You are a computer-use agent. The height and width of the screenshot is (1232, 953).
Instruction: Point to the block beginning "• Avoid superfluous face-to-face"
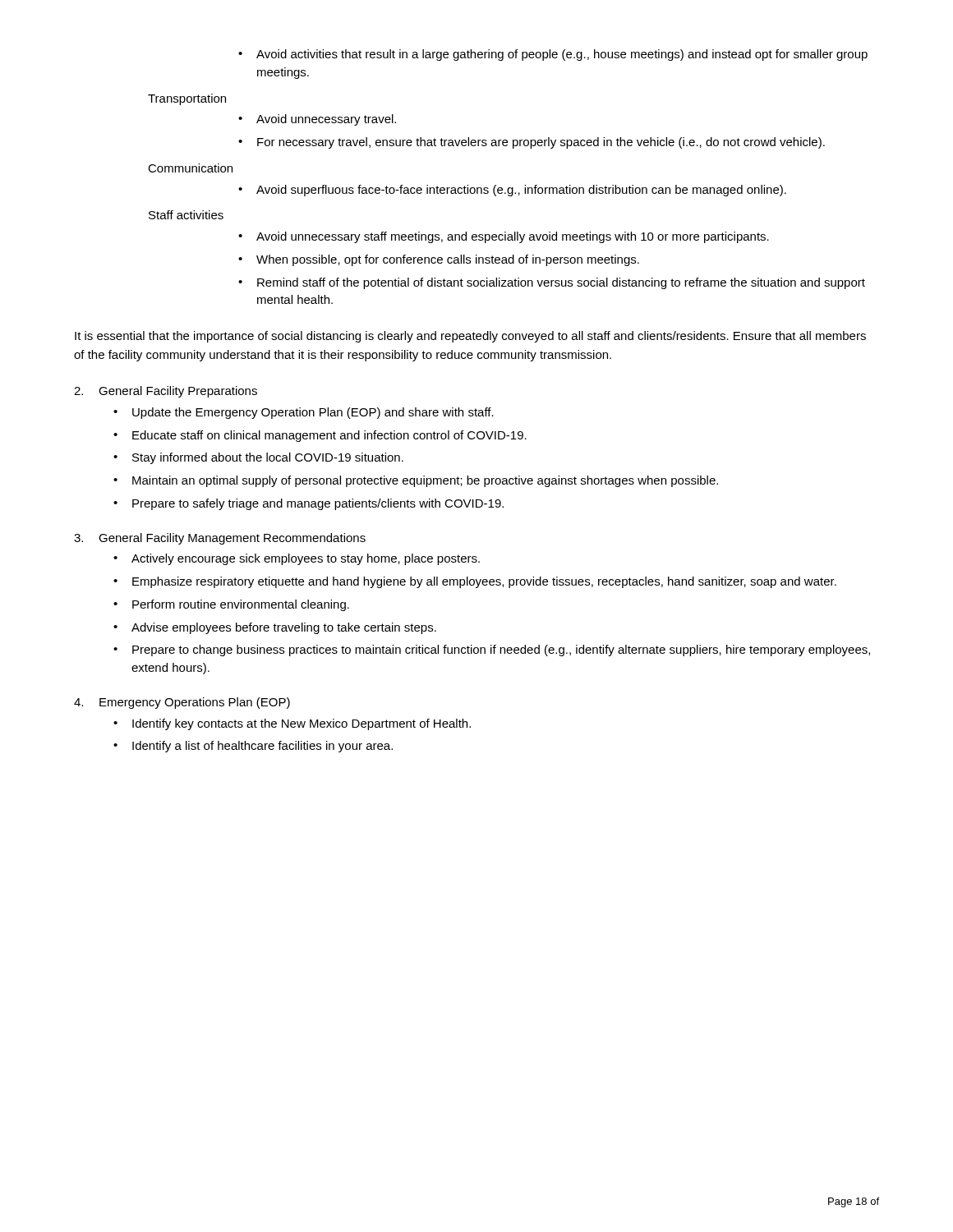[x=559, y=189]
